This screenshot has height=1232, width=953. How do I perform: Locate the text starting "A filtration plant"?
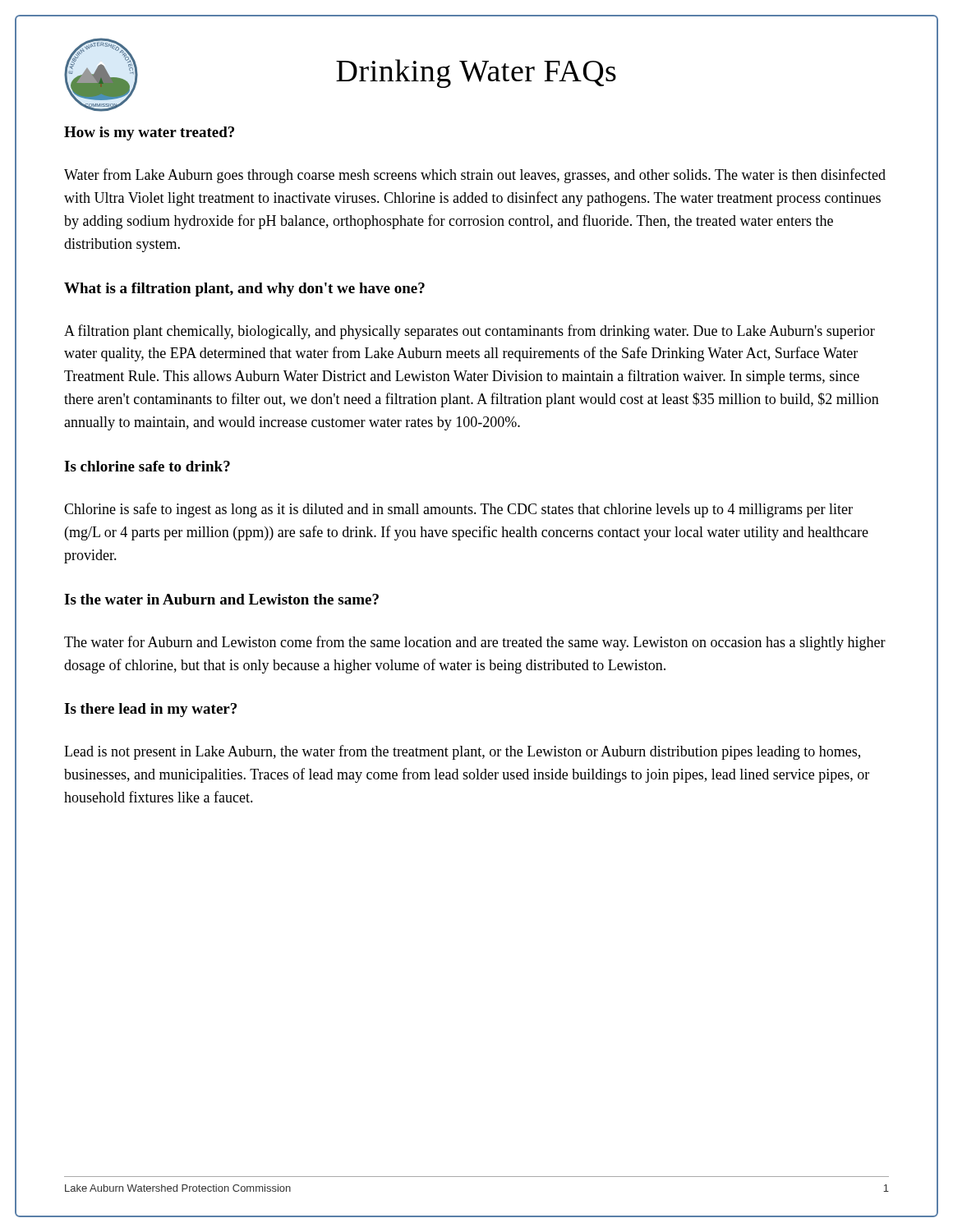(x=476, y=377)
